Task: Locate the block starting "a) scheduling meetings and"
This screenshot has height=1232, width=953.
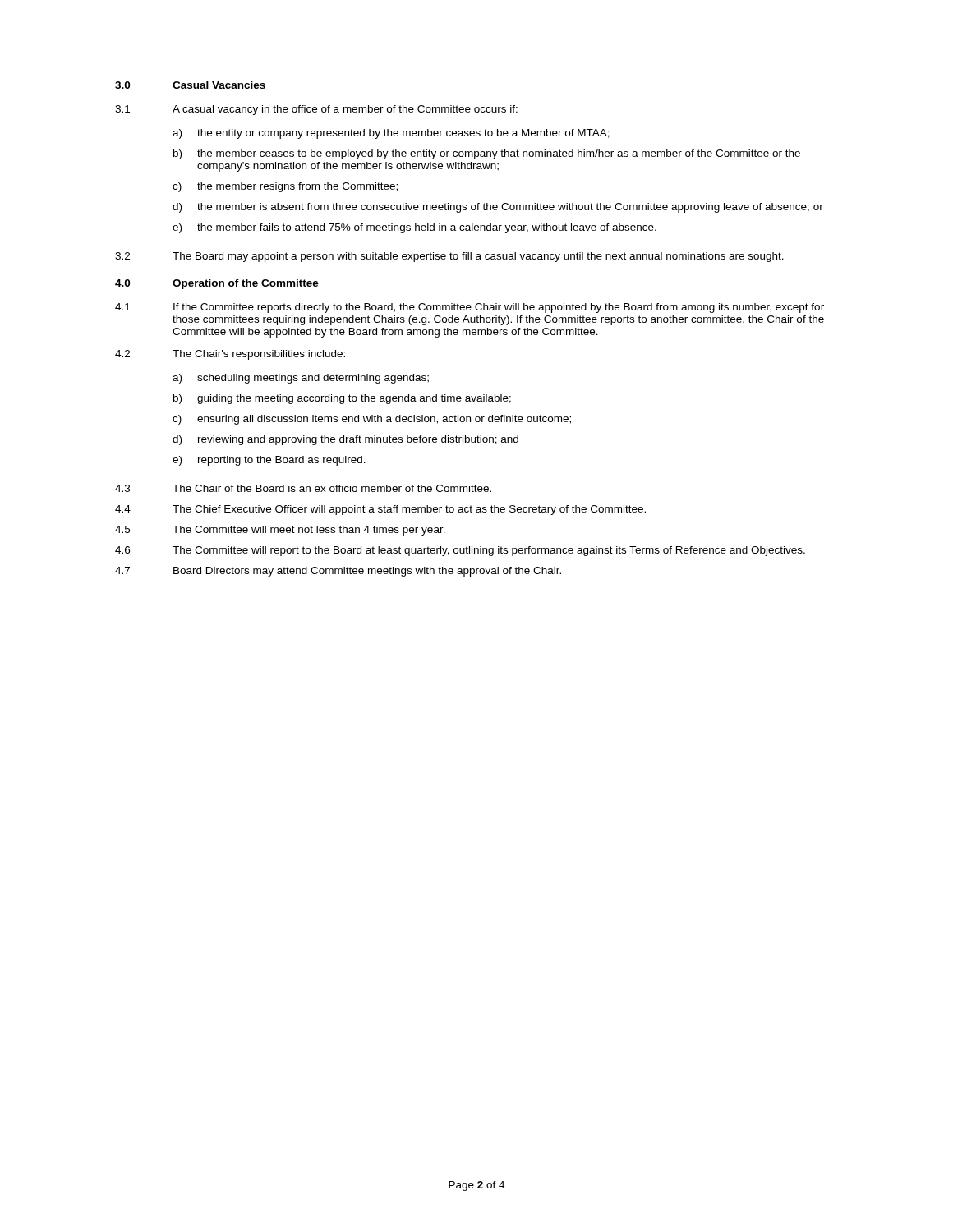Action: 301,379
